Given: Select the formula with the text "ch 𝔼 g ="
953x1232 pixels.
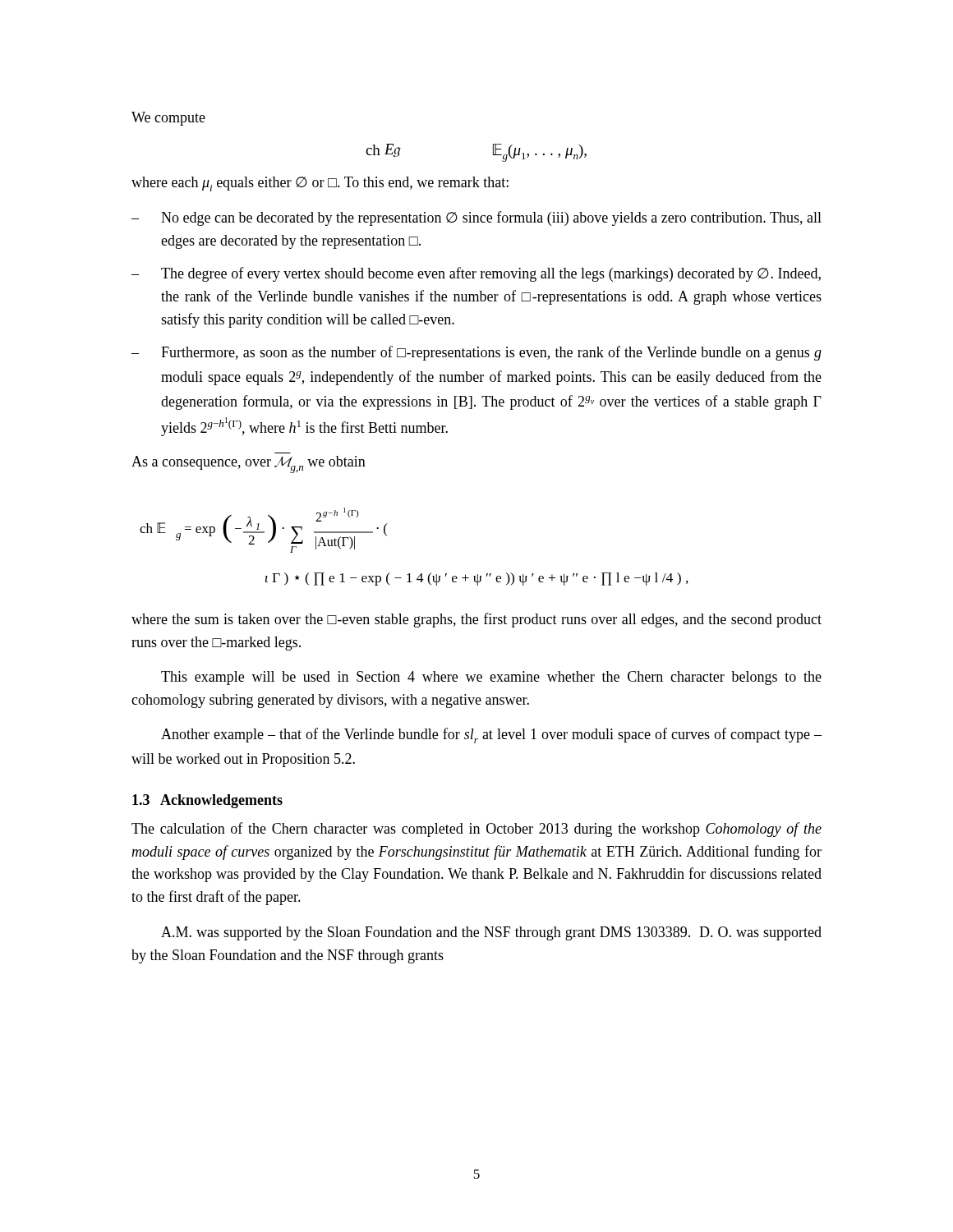Looking at the screenshot, I should tap(264, 530).
